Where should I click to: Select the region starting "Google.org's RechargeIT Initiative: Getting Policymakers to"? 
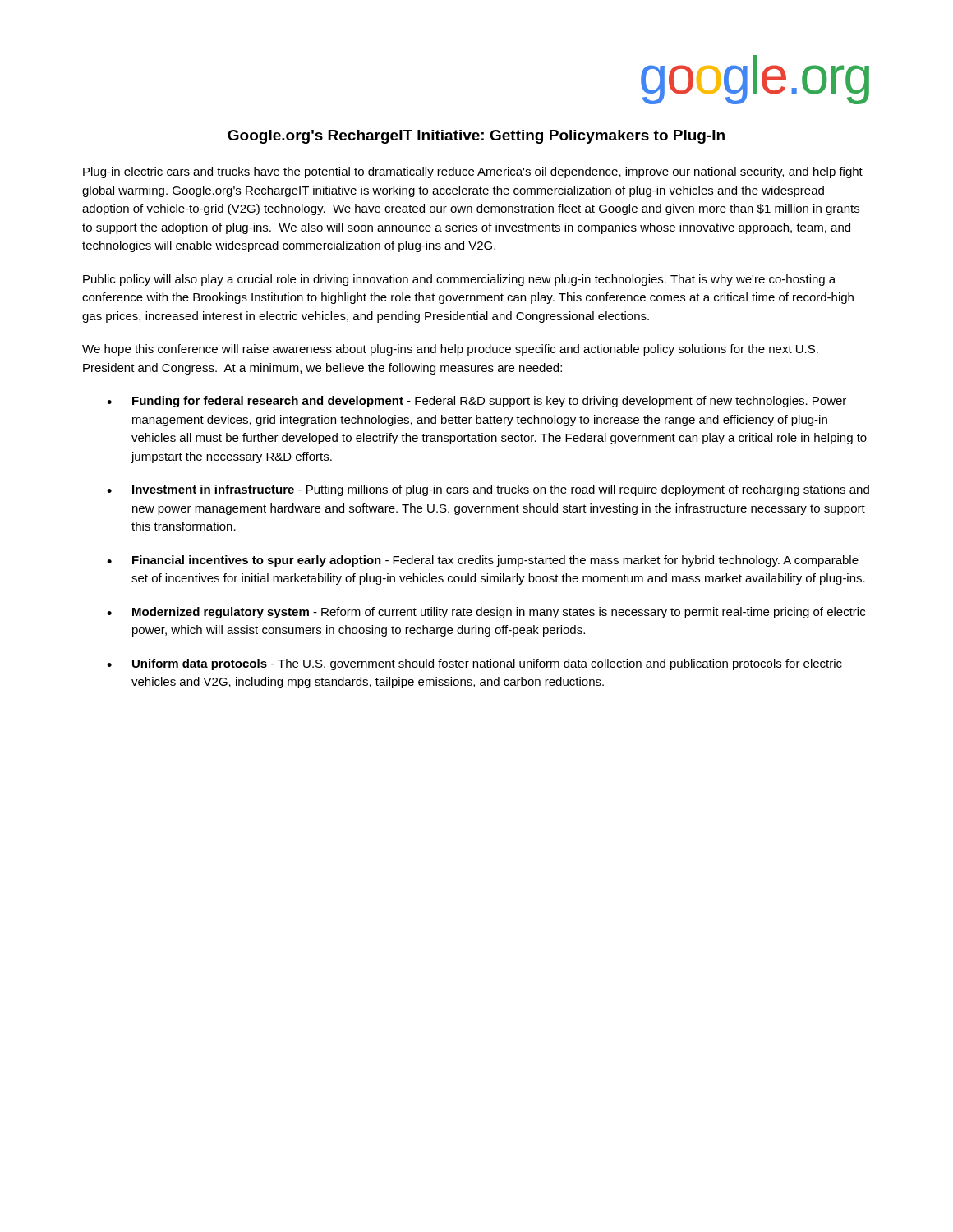click(x=476, y=135)
